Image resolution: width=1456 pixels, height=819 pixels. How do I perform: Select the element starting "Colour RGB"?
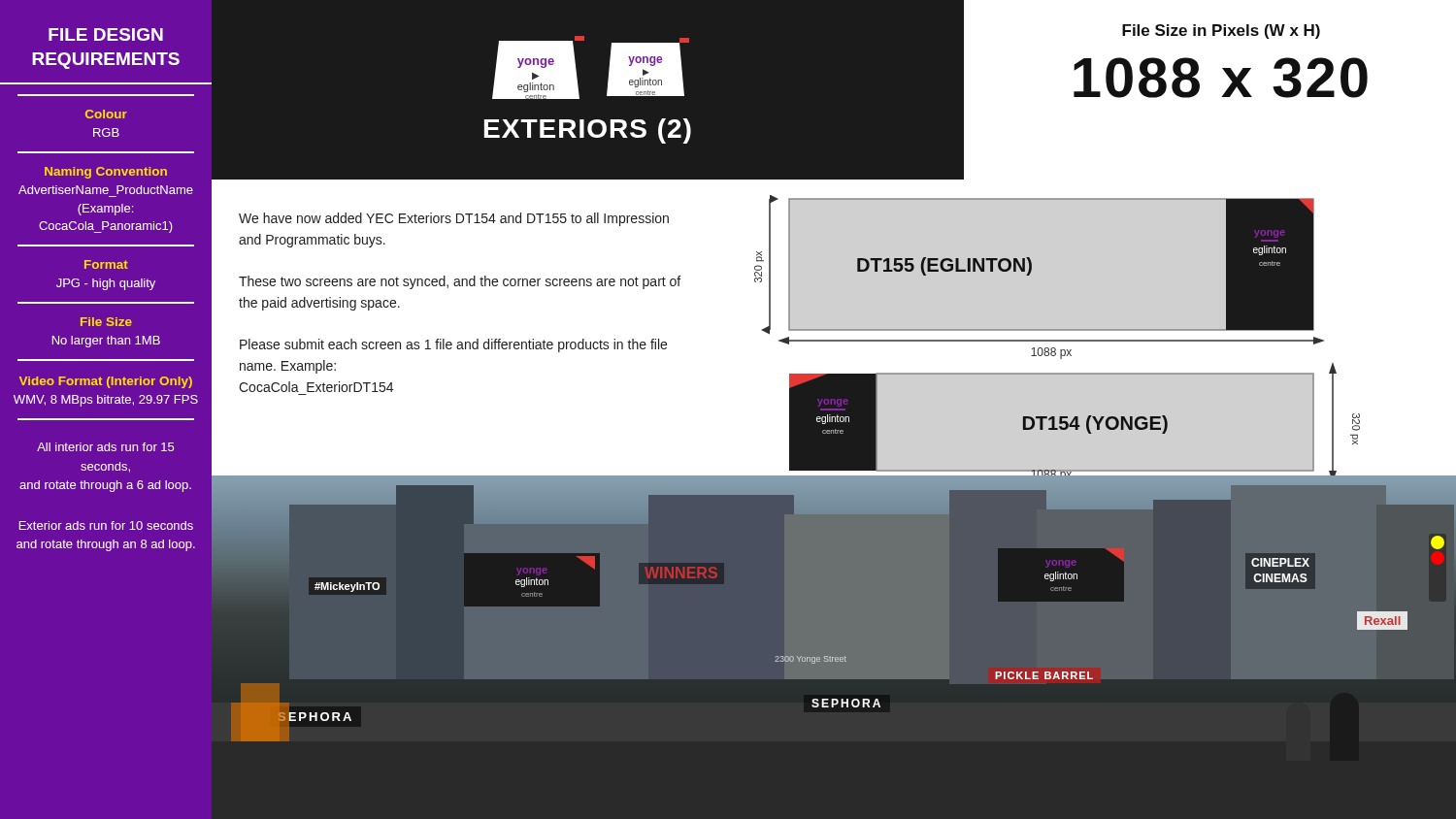click(x=106, y=124)
